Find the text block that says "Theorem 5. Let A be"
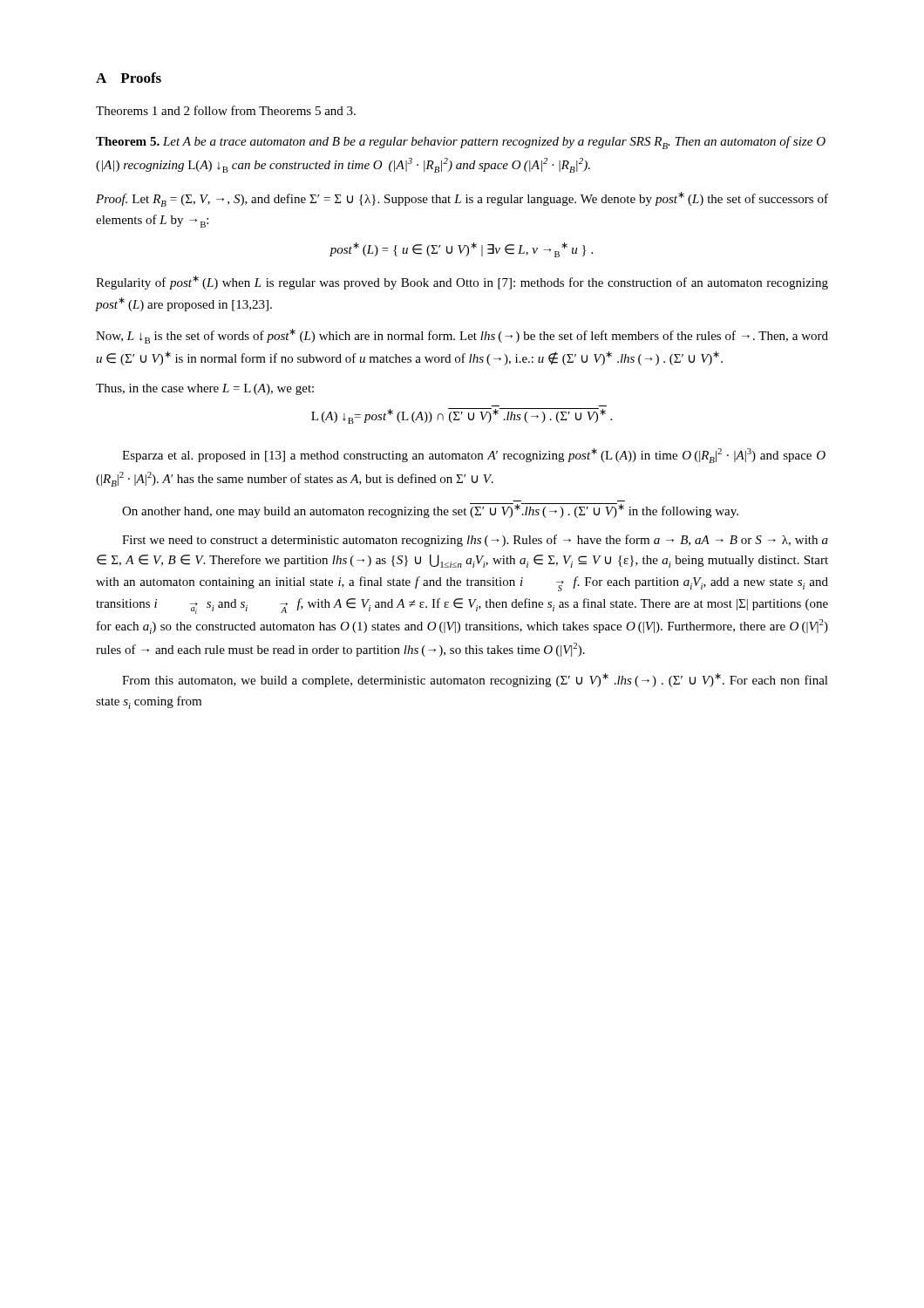The width and height of the screenshot is (924, 1308). tap(462, 154)
